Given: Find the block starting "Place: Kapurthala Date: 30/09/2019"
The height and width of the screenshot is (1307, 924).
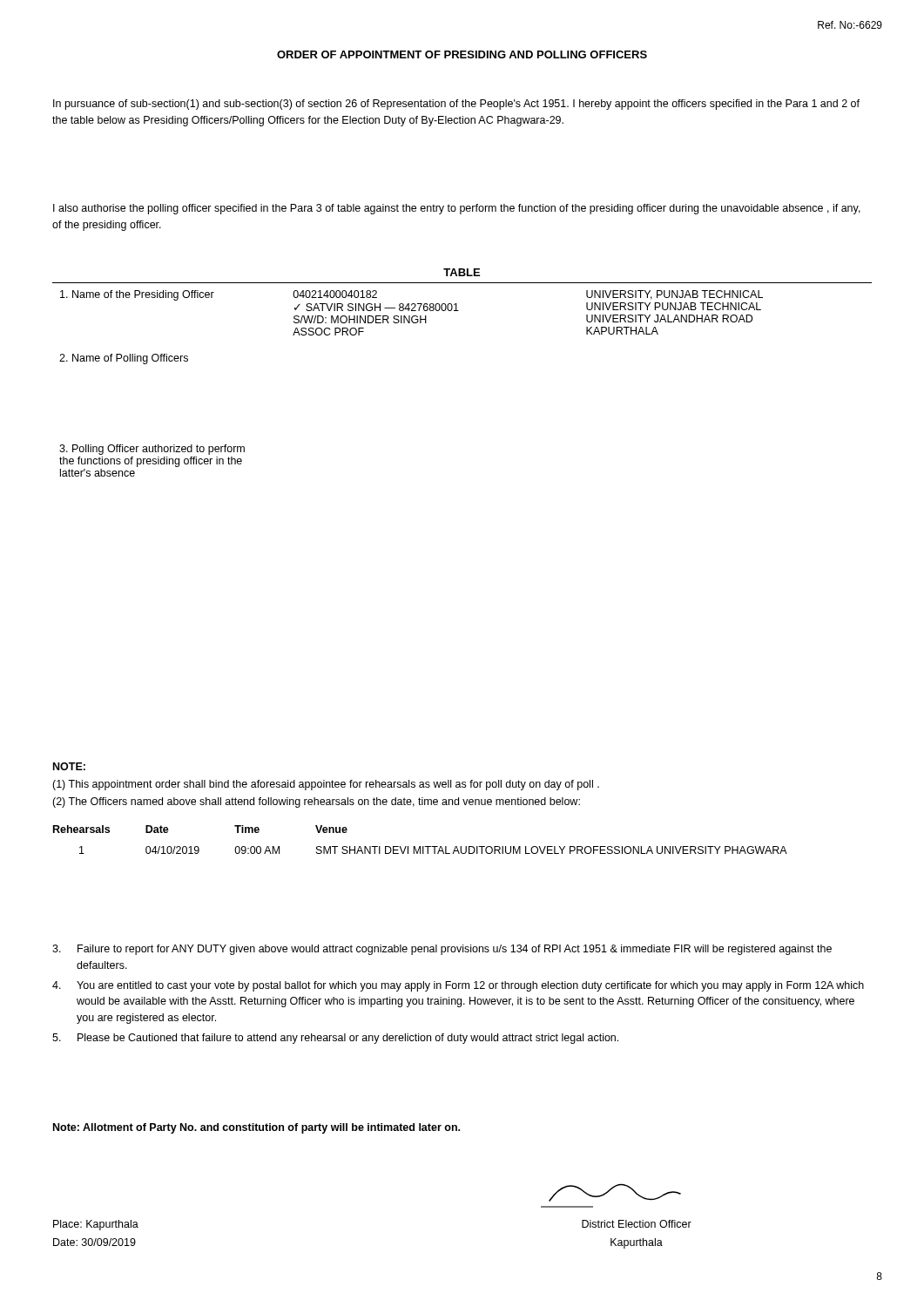Looking at the screenshot, I should pyautogui.click(x=95, y=1233).
